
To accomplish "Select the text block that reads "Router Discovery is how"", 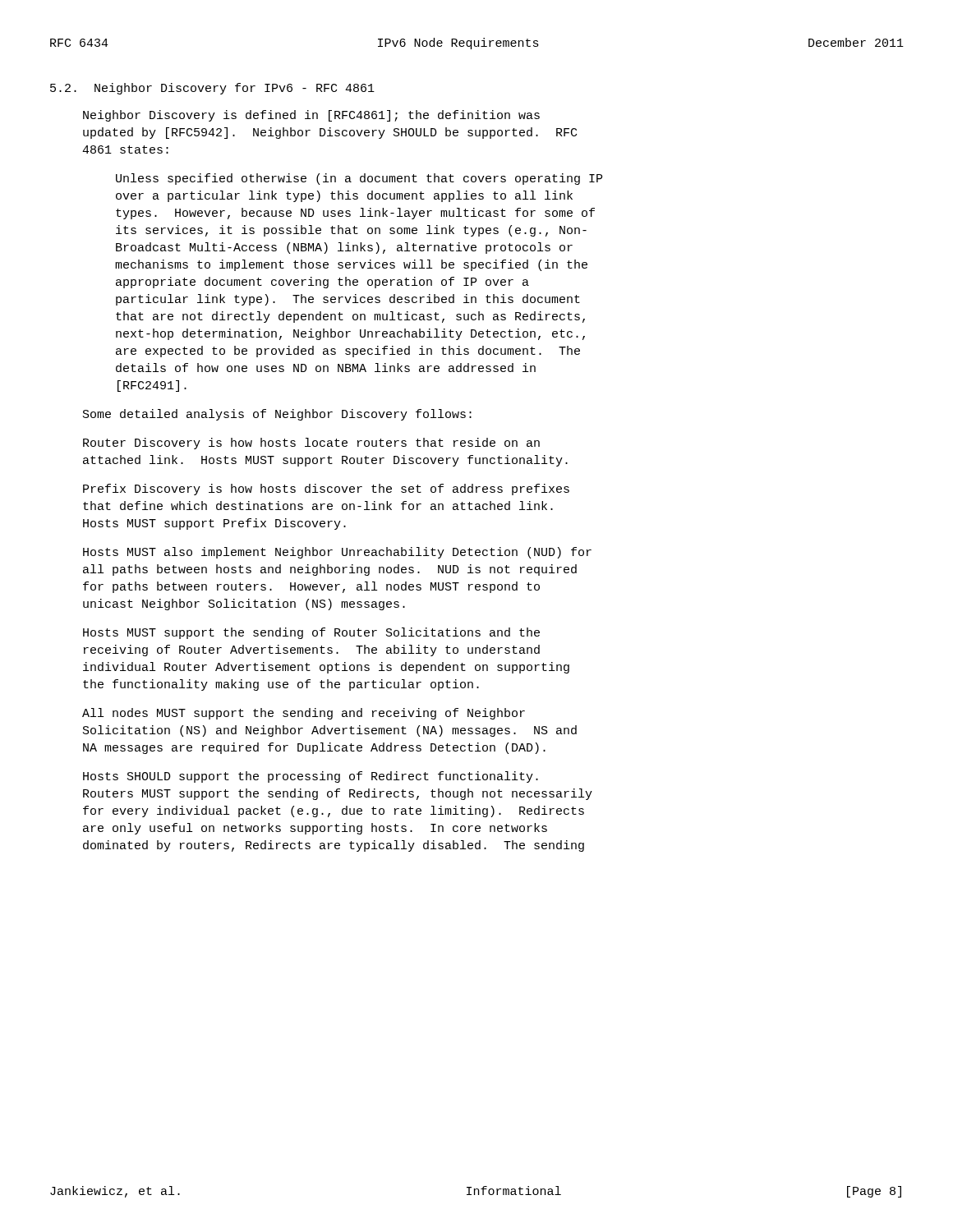I will coord(326,453).
